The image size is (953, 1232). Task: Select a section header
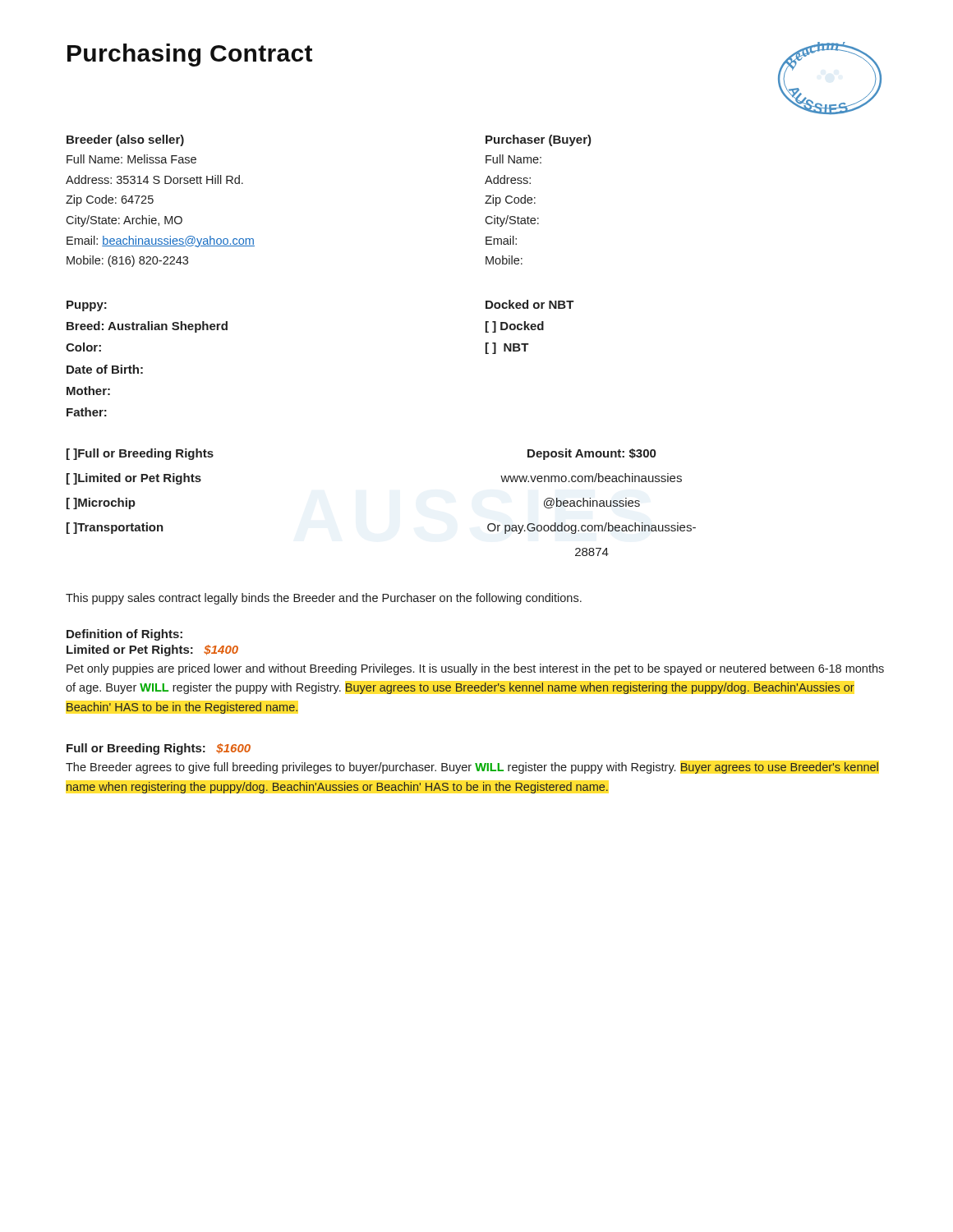pos(125,633)
